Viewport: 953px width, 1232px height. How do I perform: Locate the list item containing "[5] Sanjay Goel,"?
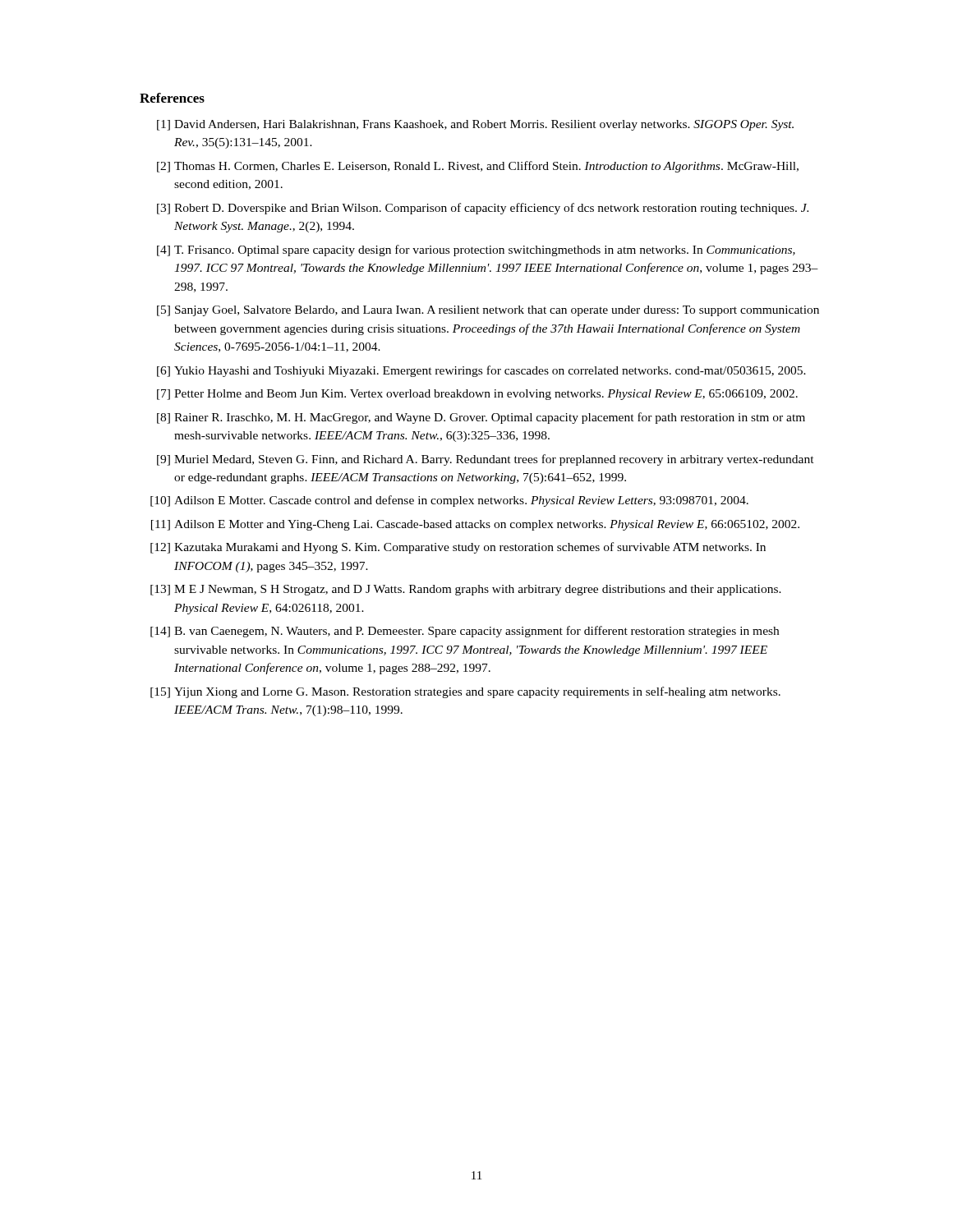coord(481,328)
